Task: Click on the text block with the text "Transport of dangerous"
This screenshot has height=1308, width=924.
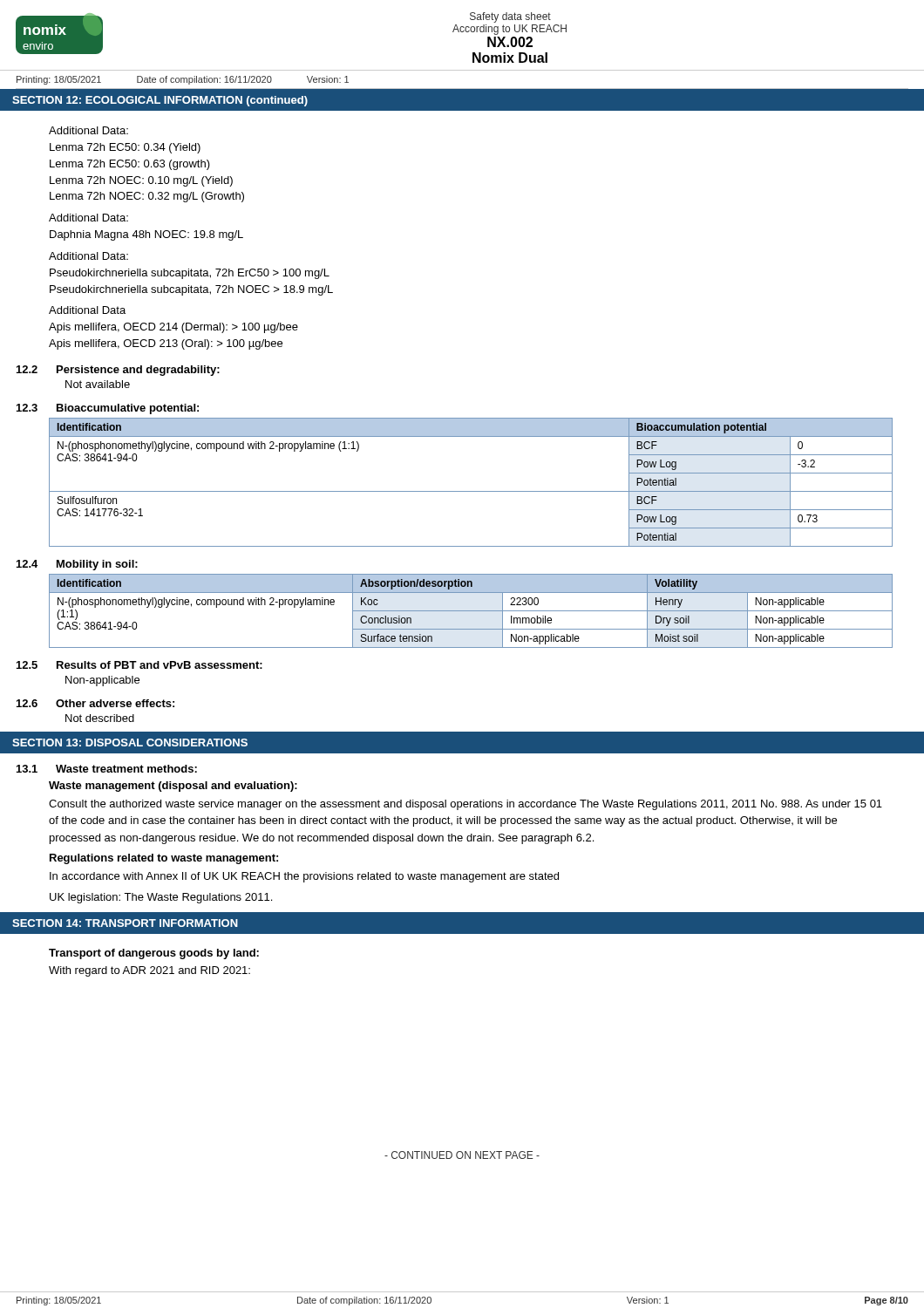Action: point(154,962)
